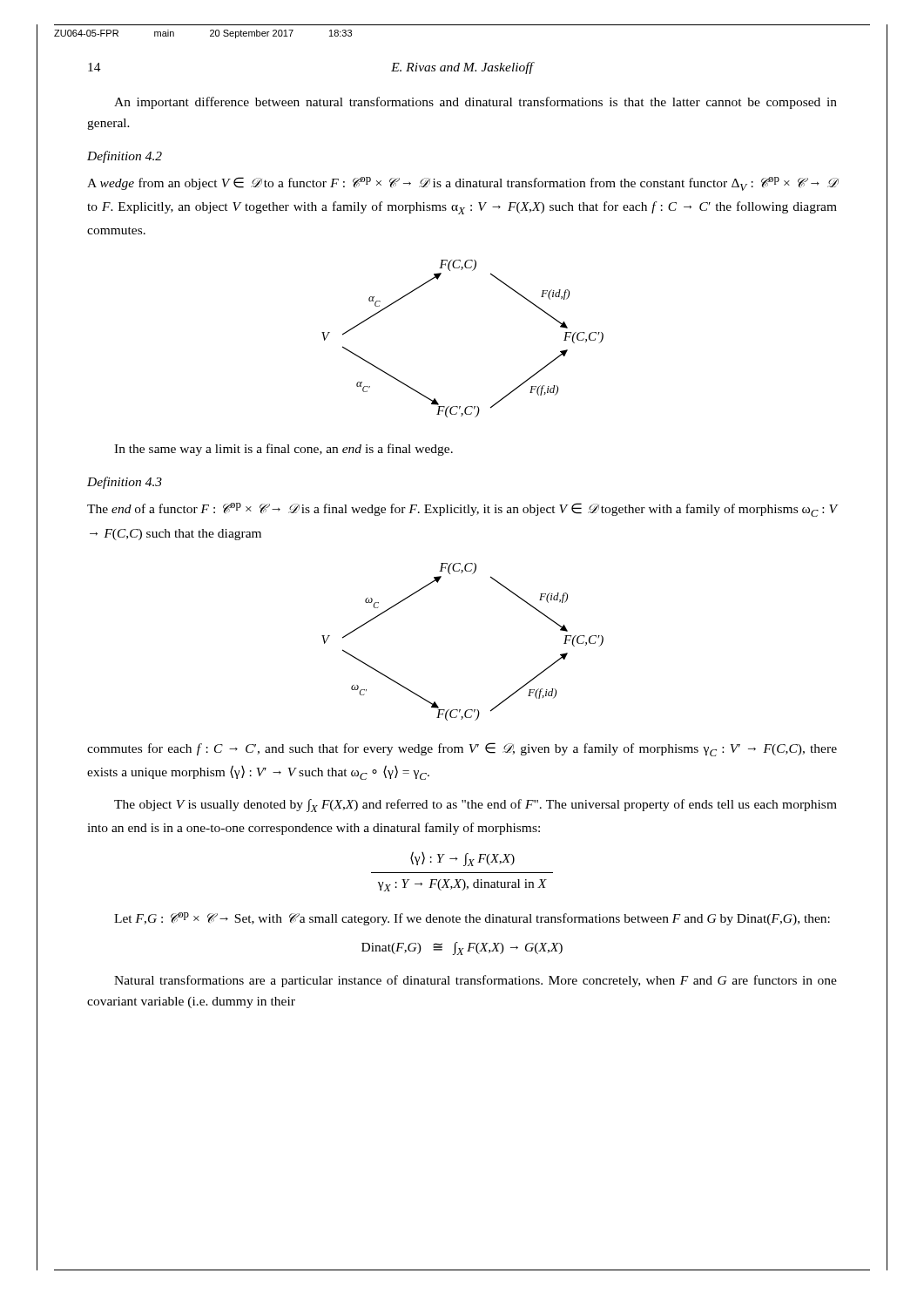Locate the text "Definition 4.3"
924x1307 pixels.
(125, 483)
